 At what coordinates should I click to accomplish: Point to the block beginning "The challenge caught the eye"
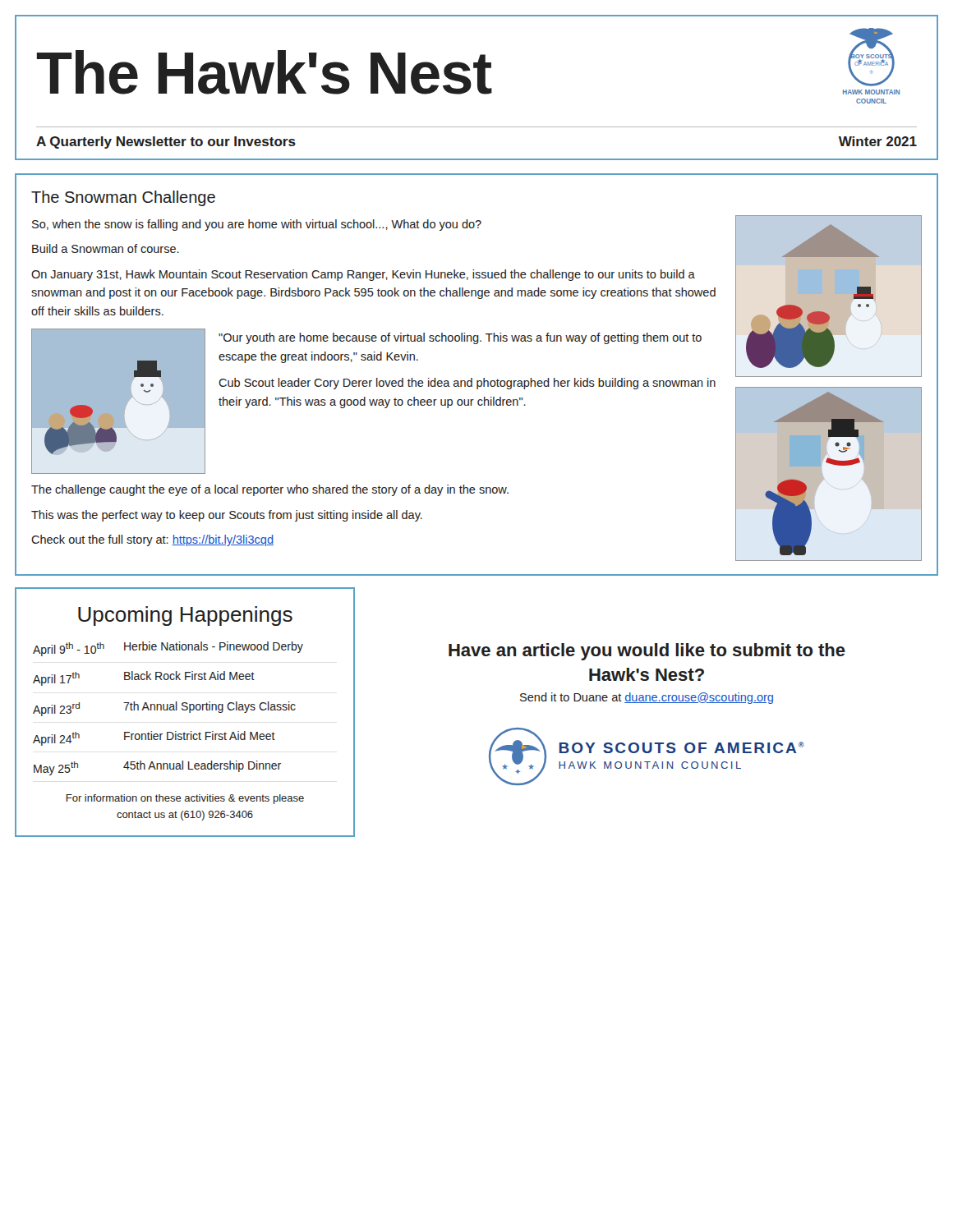pyautogui.click(x=270, y=490)
